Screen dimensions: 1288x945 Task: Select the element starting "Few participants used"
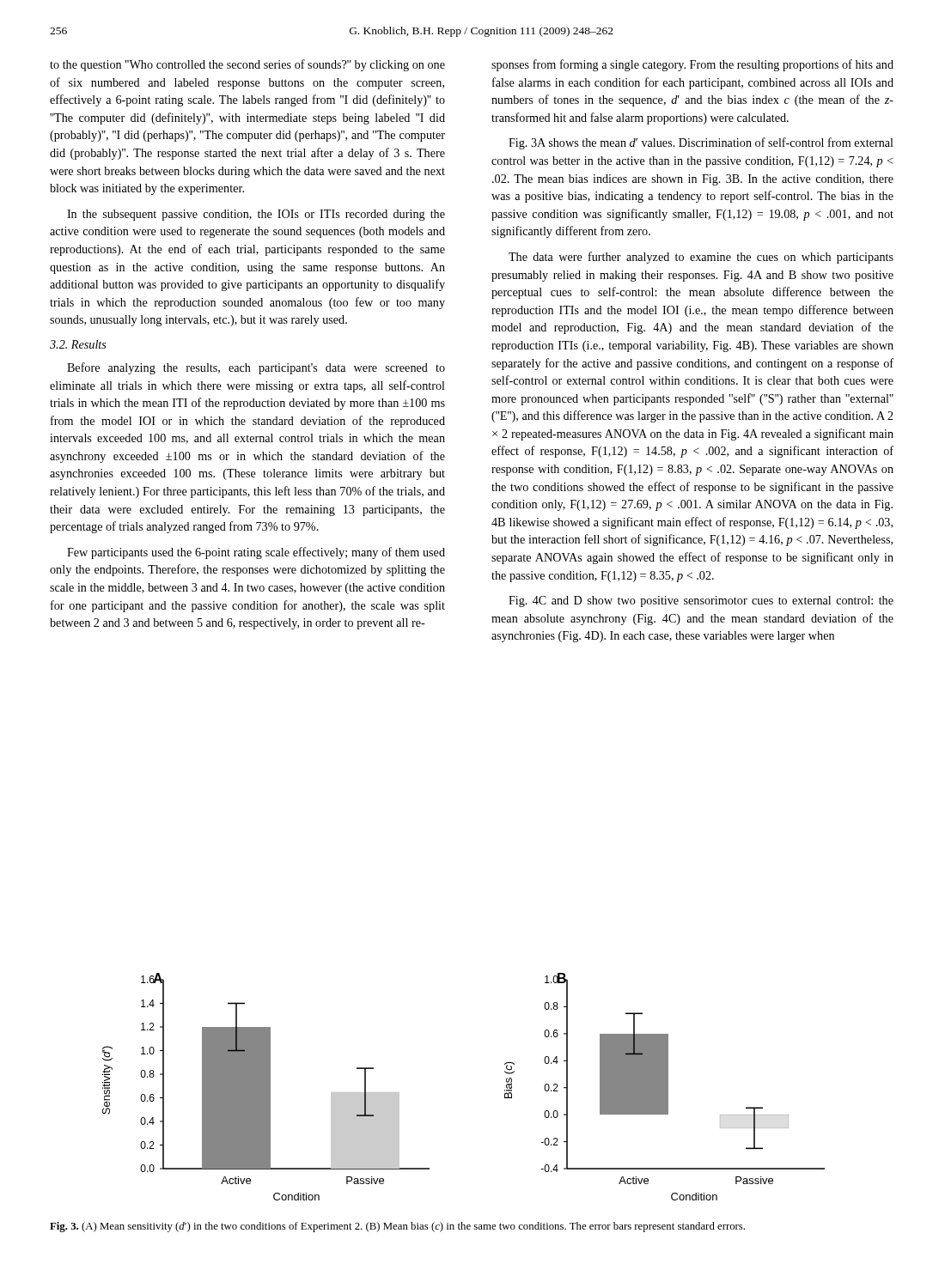pyautogui.click(x=247, y=588)
